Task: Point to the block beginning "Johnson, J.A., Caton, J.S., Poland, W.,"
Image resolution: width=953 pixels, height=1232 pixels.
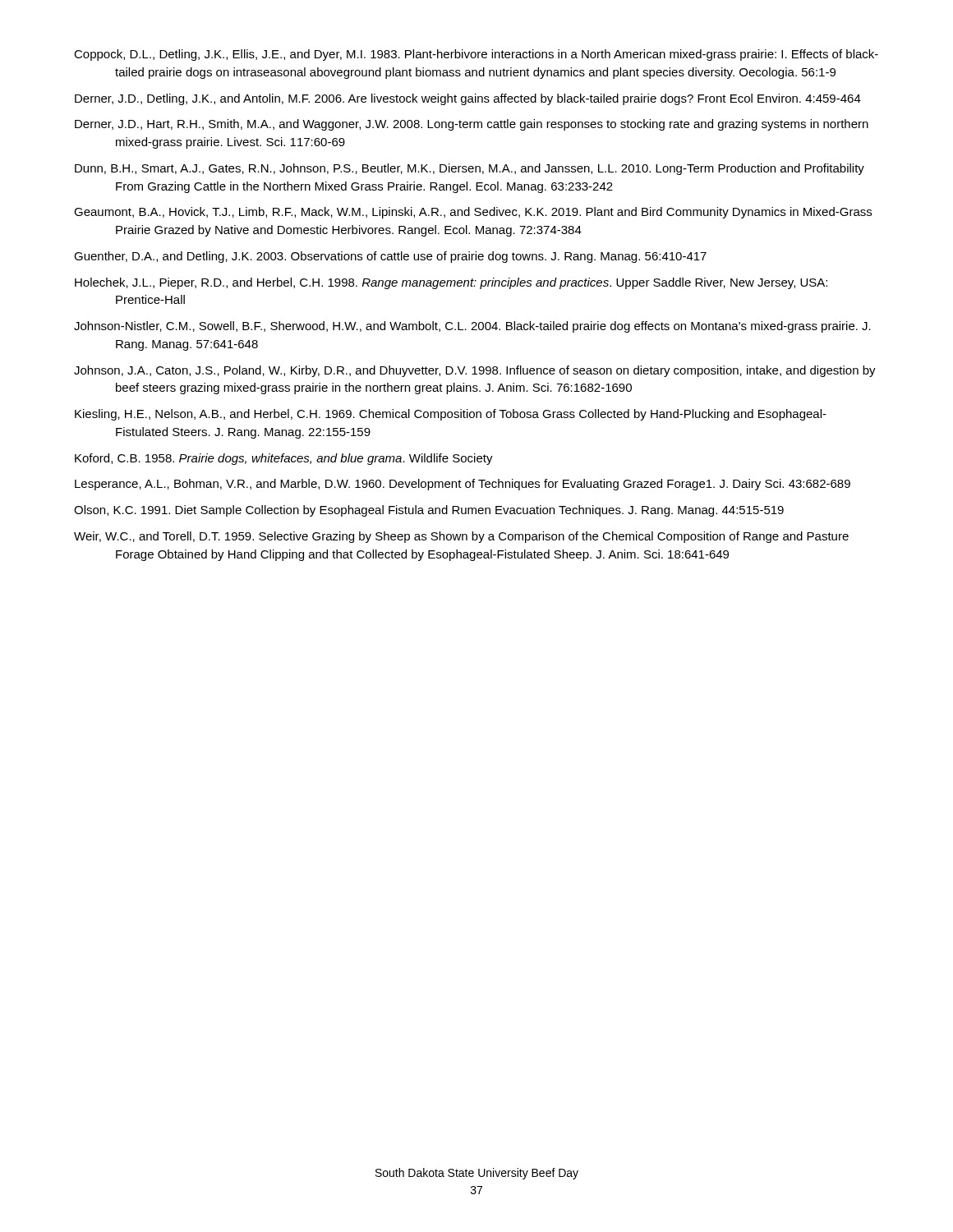Action: (x=475, y=379)
